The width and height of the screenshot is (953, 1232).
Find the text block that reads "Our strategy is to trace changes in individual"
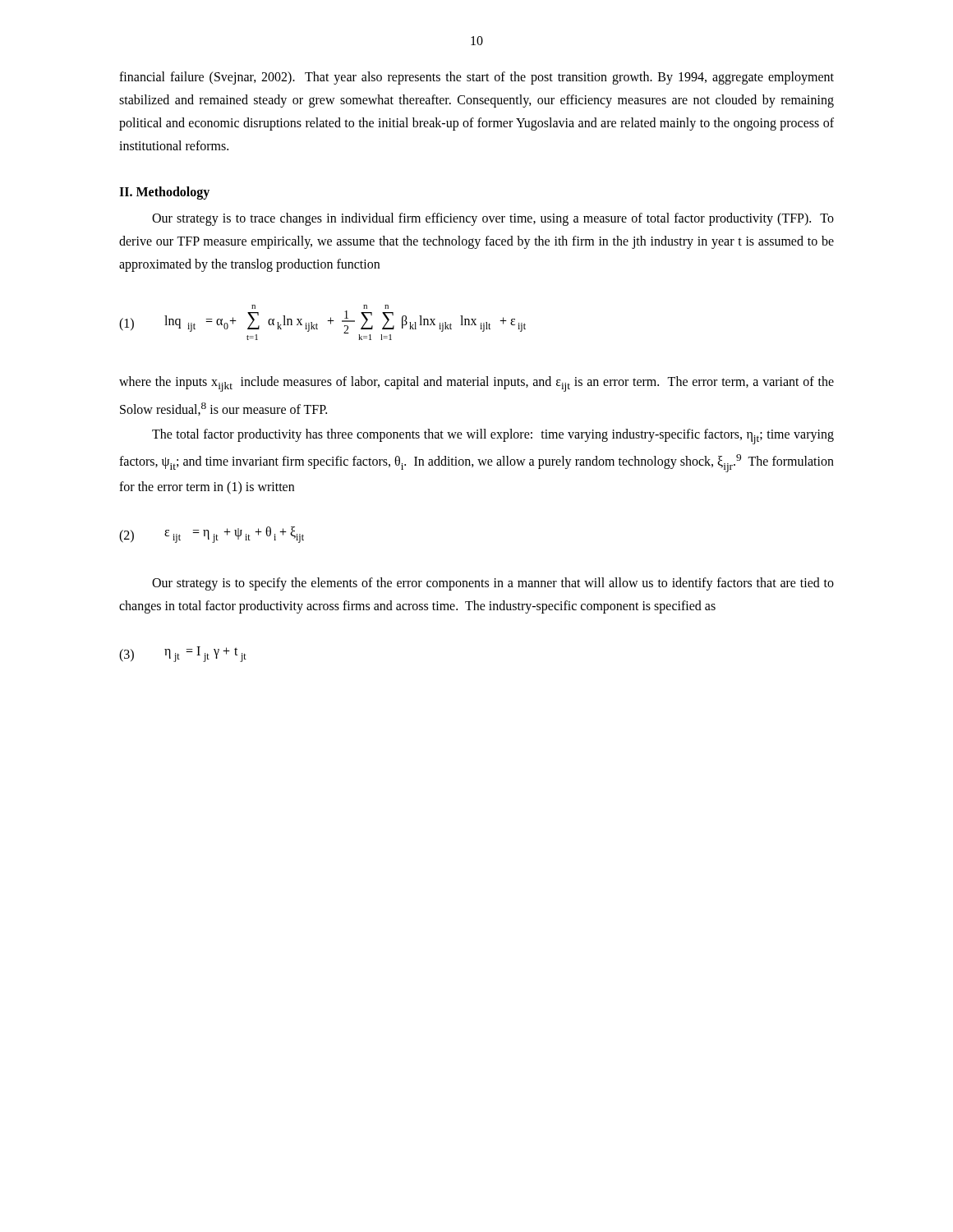(476, 241)
